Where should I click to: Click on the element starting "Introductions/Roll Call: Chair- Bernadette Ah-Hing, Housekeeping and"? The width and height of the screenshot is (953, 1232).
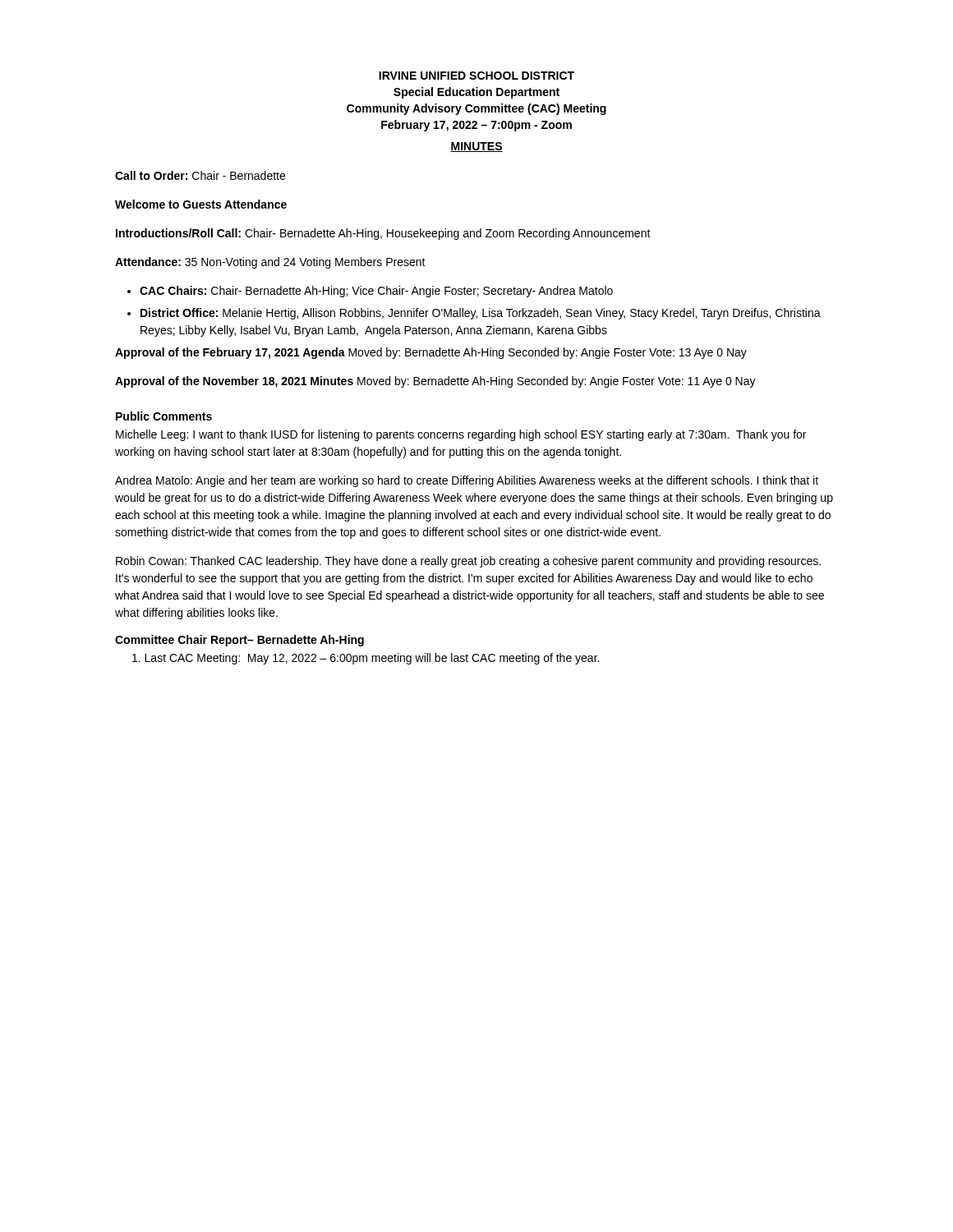pyautogui.click(x=383, y=233)
